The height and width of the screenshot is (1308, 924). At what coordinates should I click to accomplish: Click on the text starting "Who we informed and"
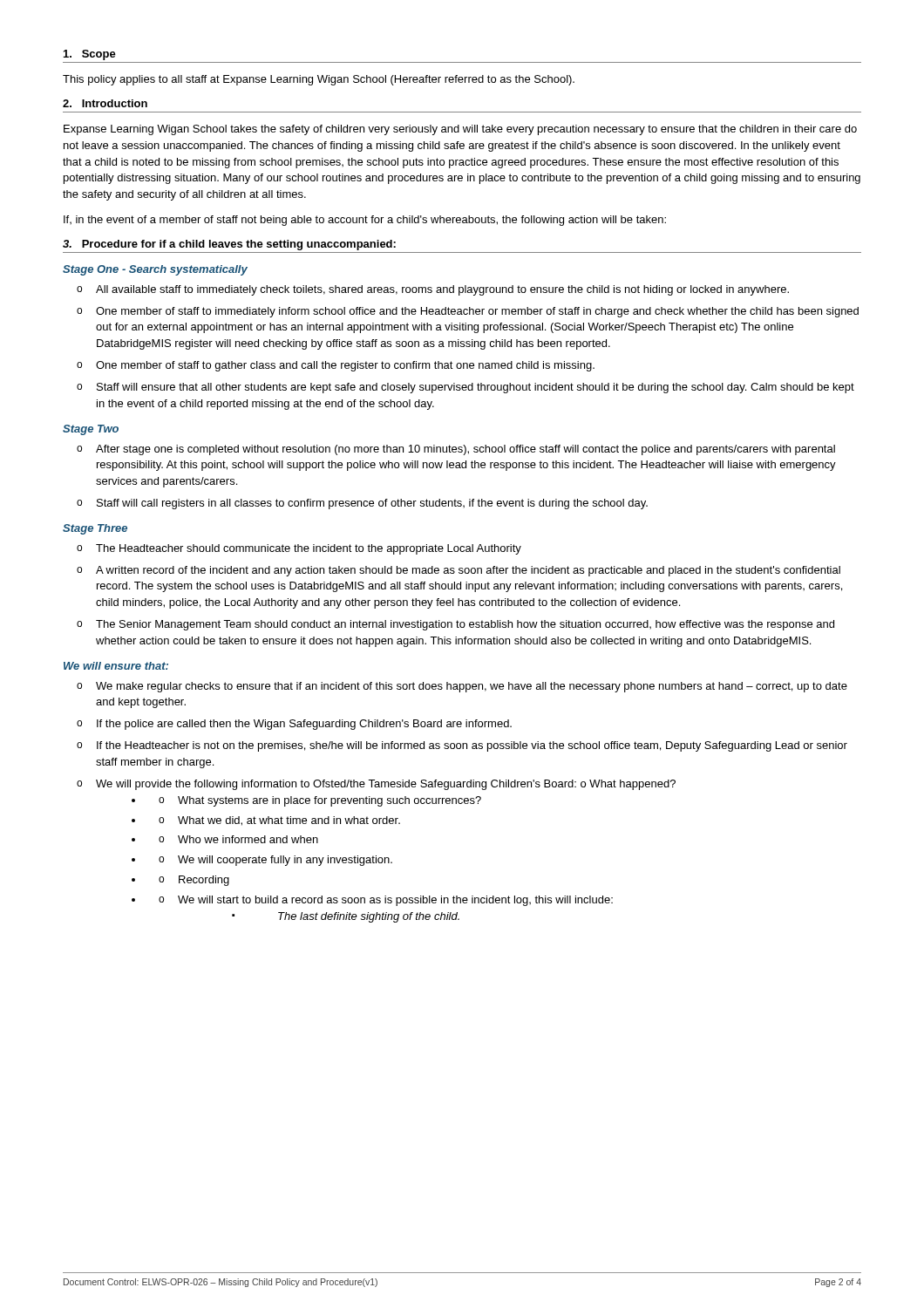(x=248, y=840)
